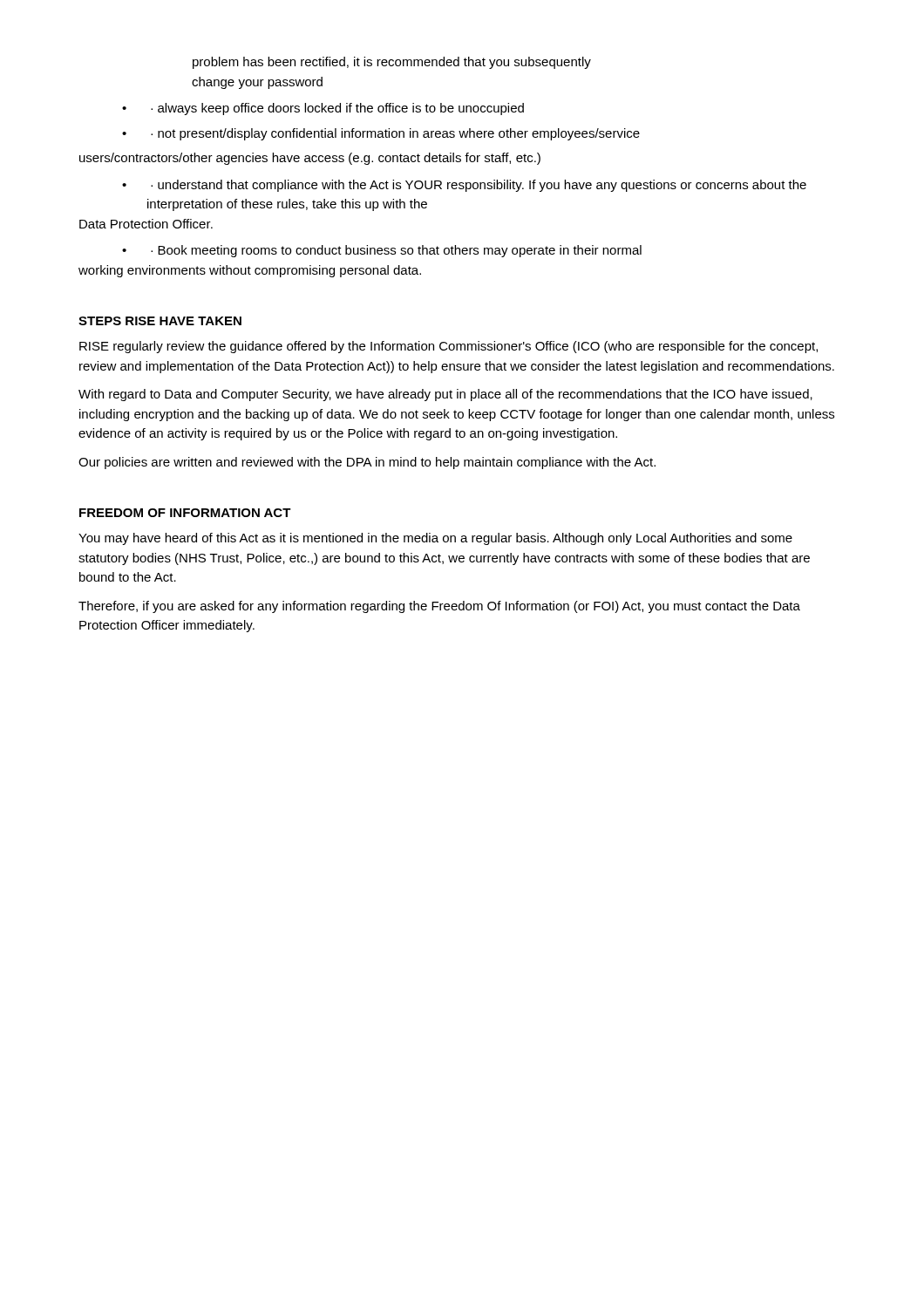The height and width of the screenshot is (1308, 924).
Task: Find the passage starting "RISE regularly review the guidance"
Action: (x=457, y=356)
